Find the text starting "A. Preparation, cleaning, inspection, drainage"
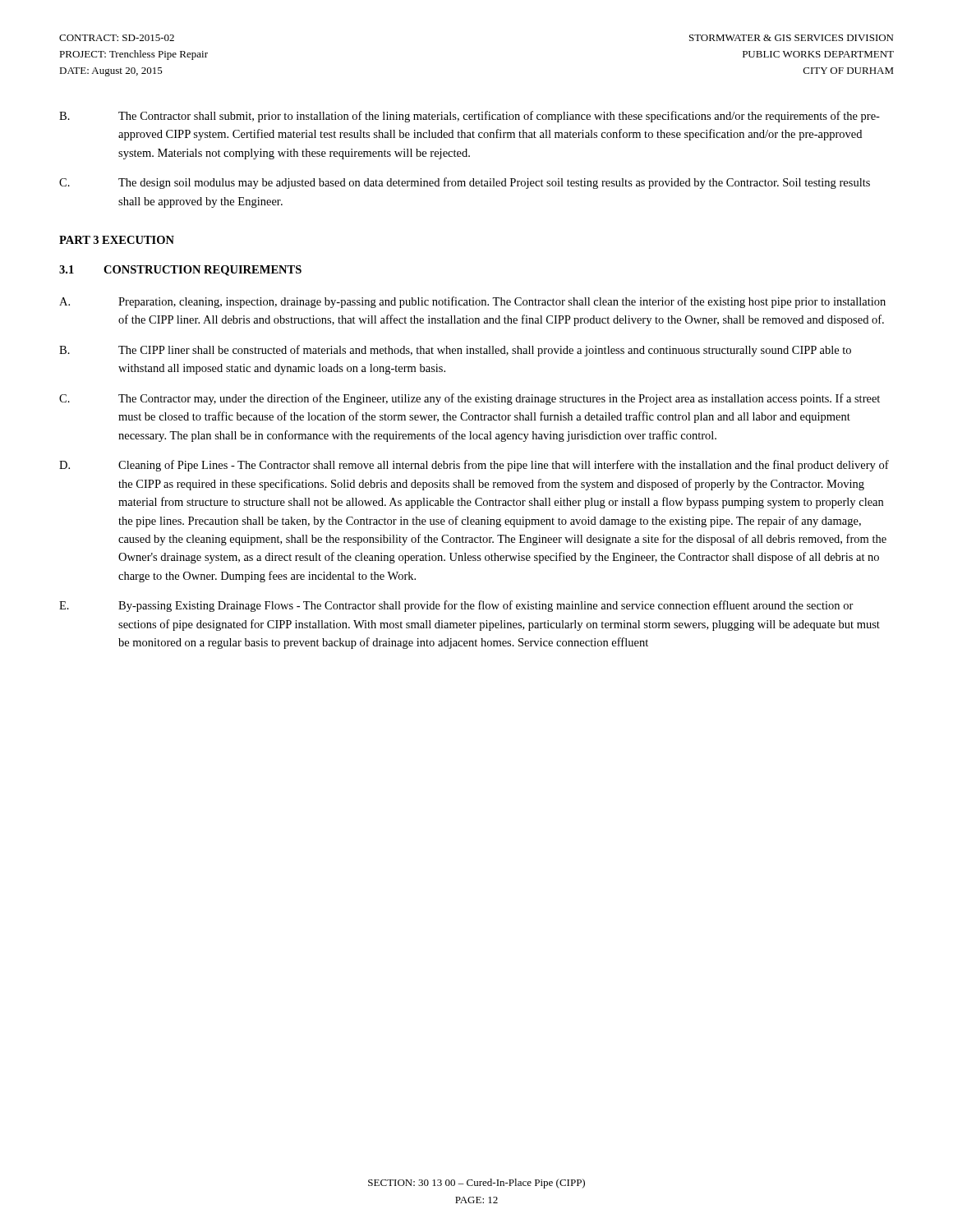953x1232 pixels. click(x=476, y=311)
